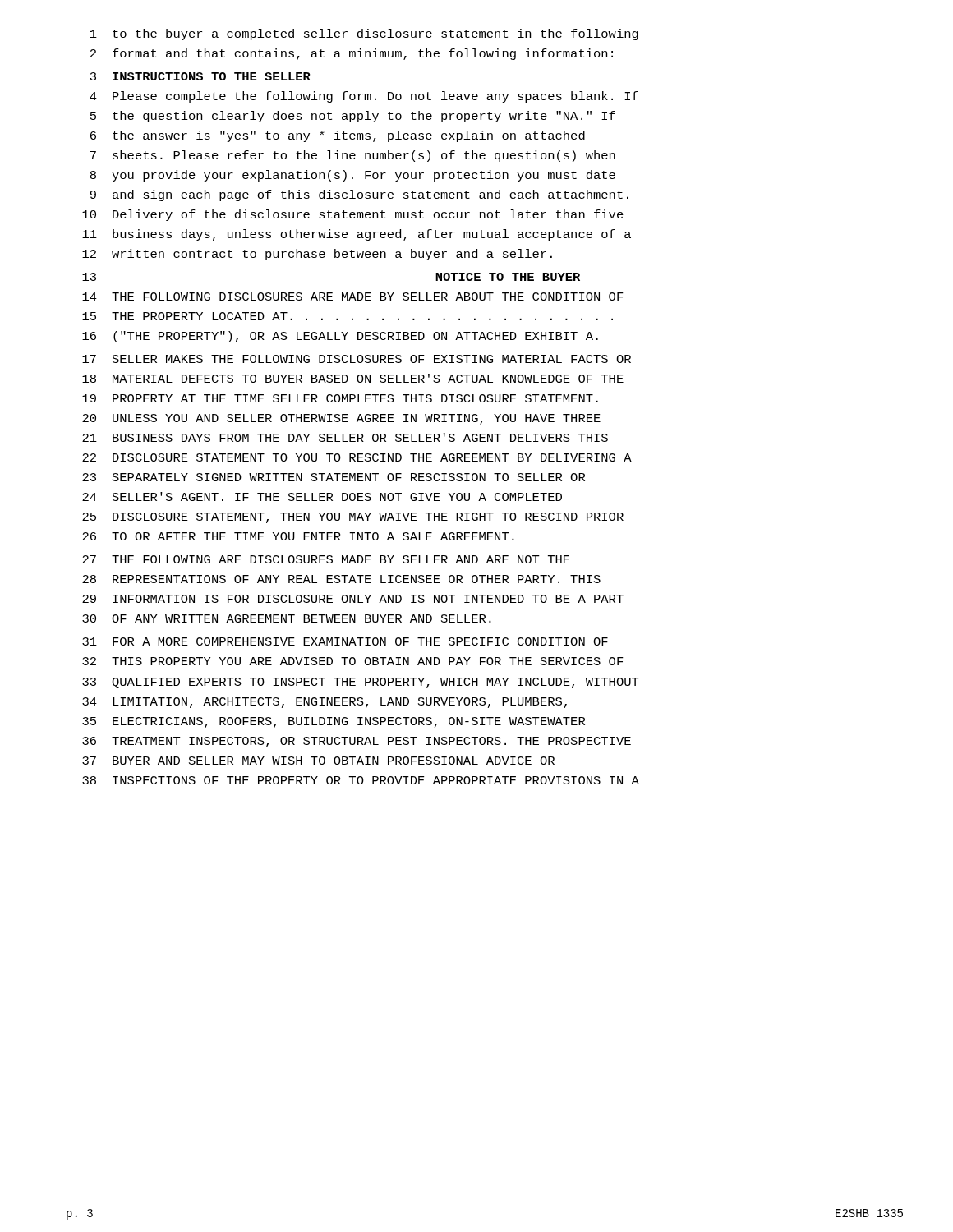Click on the list item that says "19 PROPERTY AT THE TIME SELLER COMPLETES"
Image resolution: width=953 pixels, height=1232 pixels.
(x=485, y=399)
